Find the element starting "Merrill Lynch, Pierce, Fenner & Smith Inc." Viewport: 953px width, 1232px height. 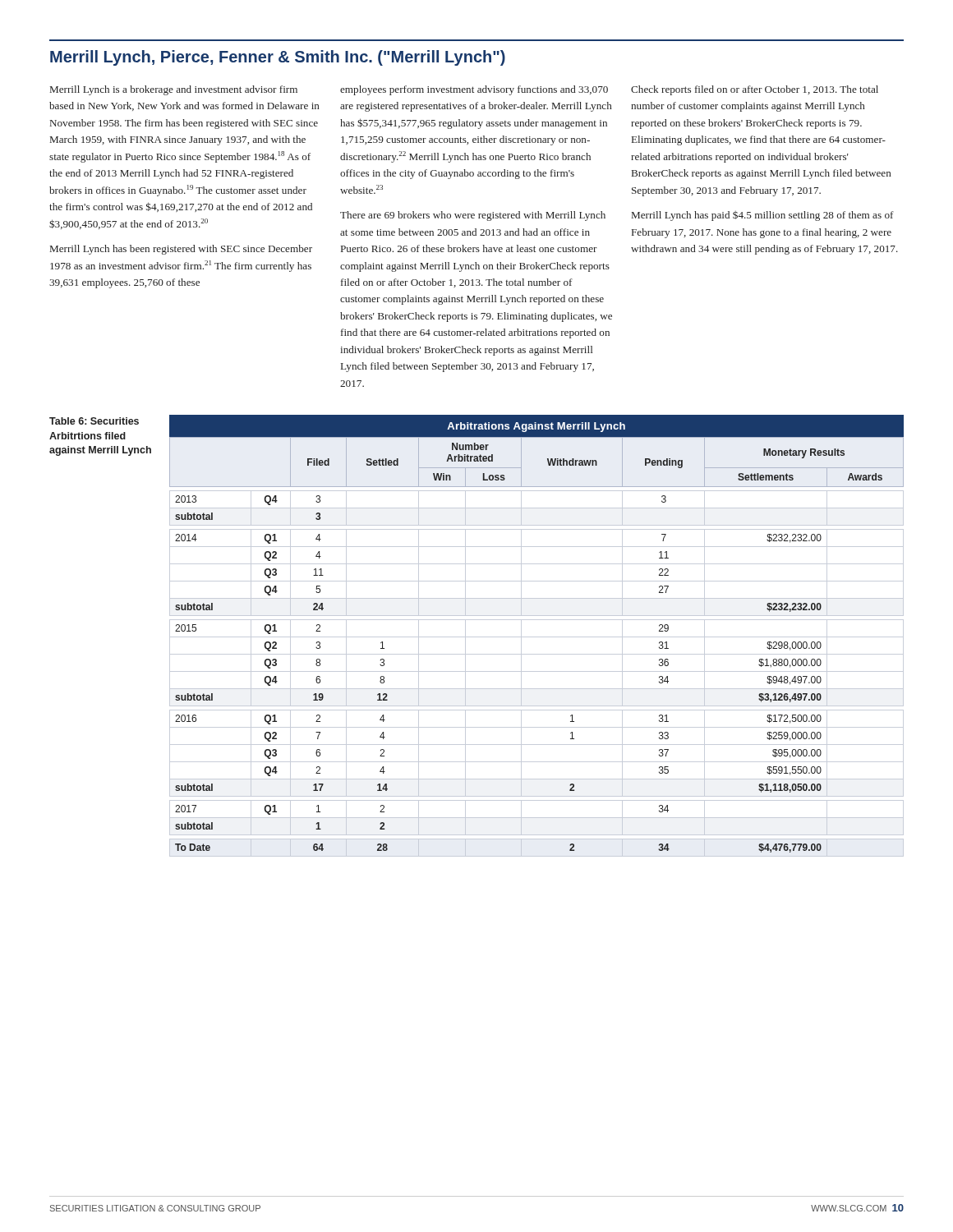click(x=476, y=57)
